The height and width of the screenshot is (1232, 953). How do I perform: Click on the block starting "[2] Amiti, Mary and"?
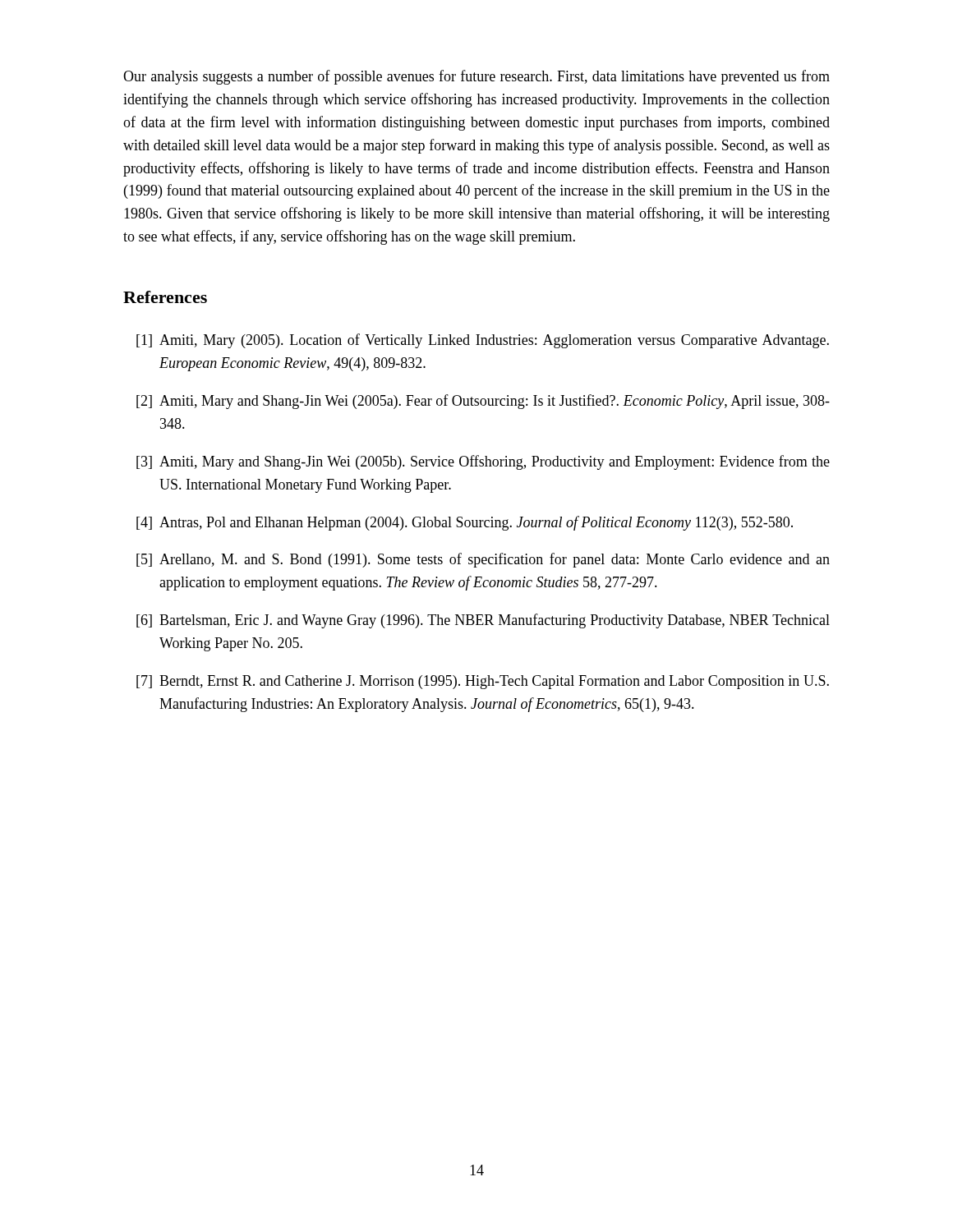[x=476, y=413]
